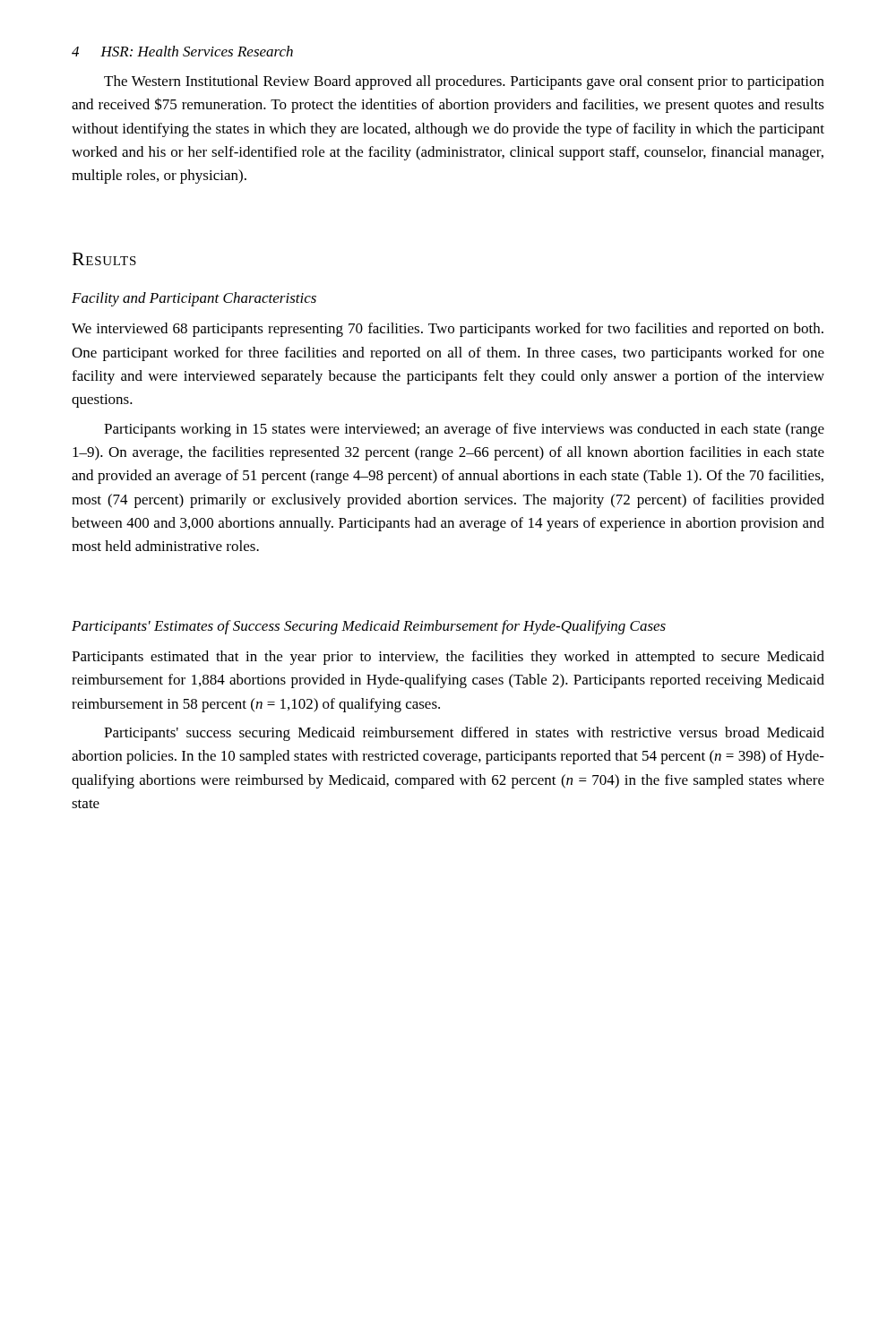Find the block starting "The Western Institutional Review"
The width and height of the screenshot is (896, 1344).
[x=448, y=129]
